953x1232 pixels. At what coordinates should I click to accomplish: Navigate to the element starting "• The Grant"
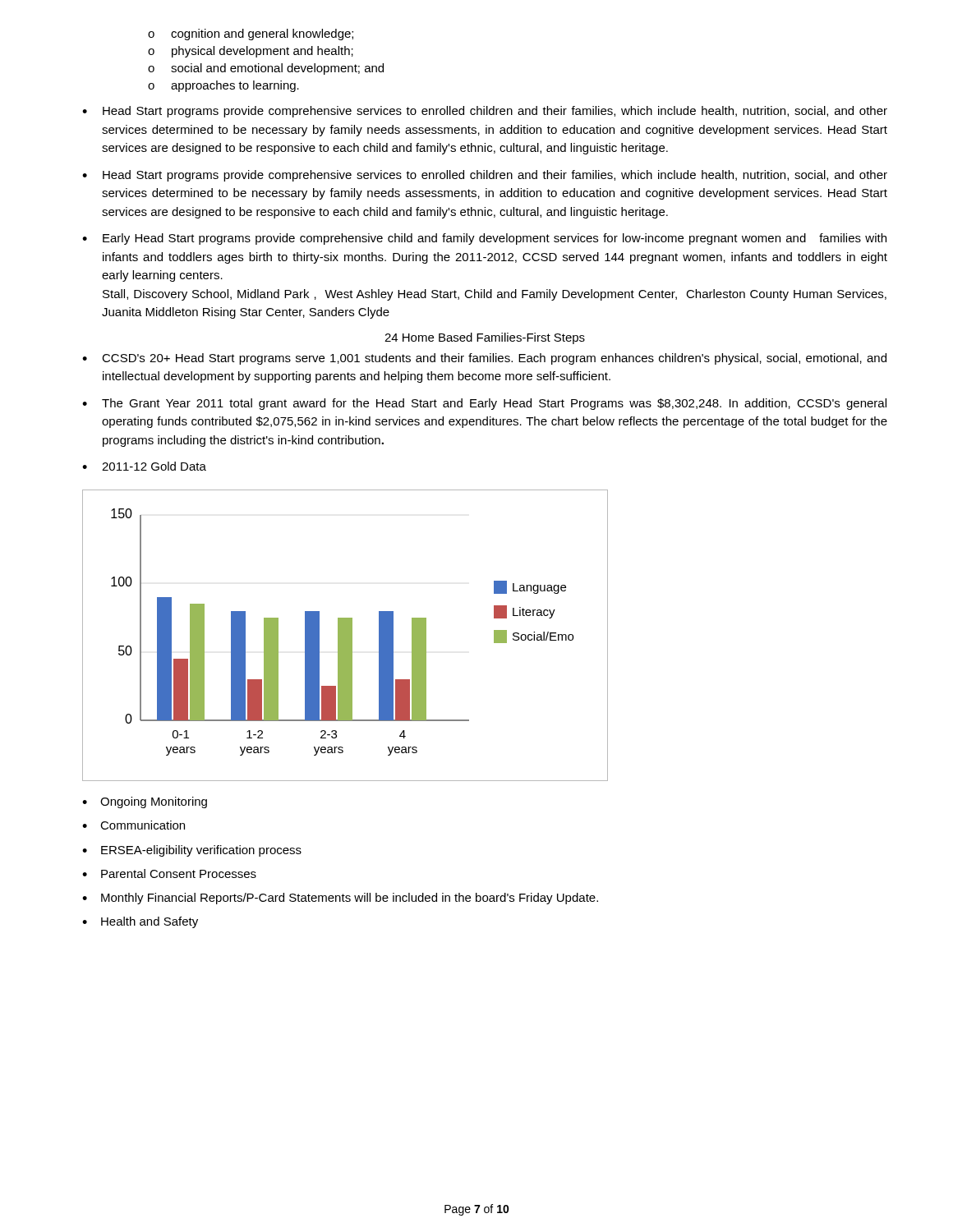[x=485, y=422]
